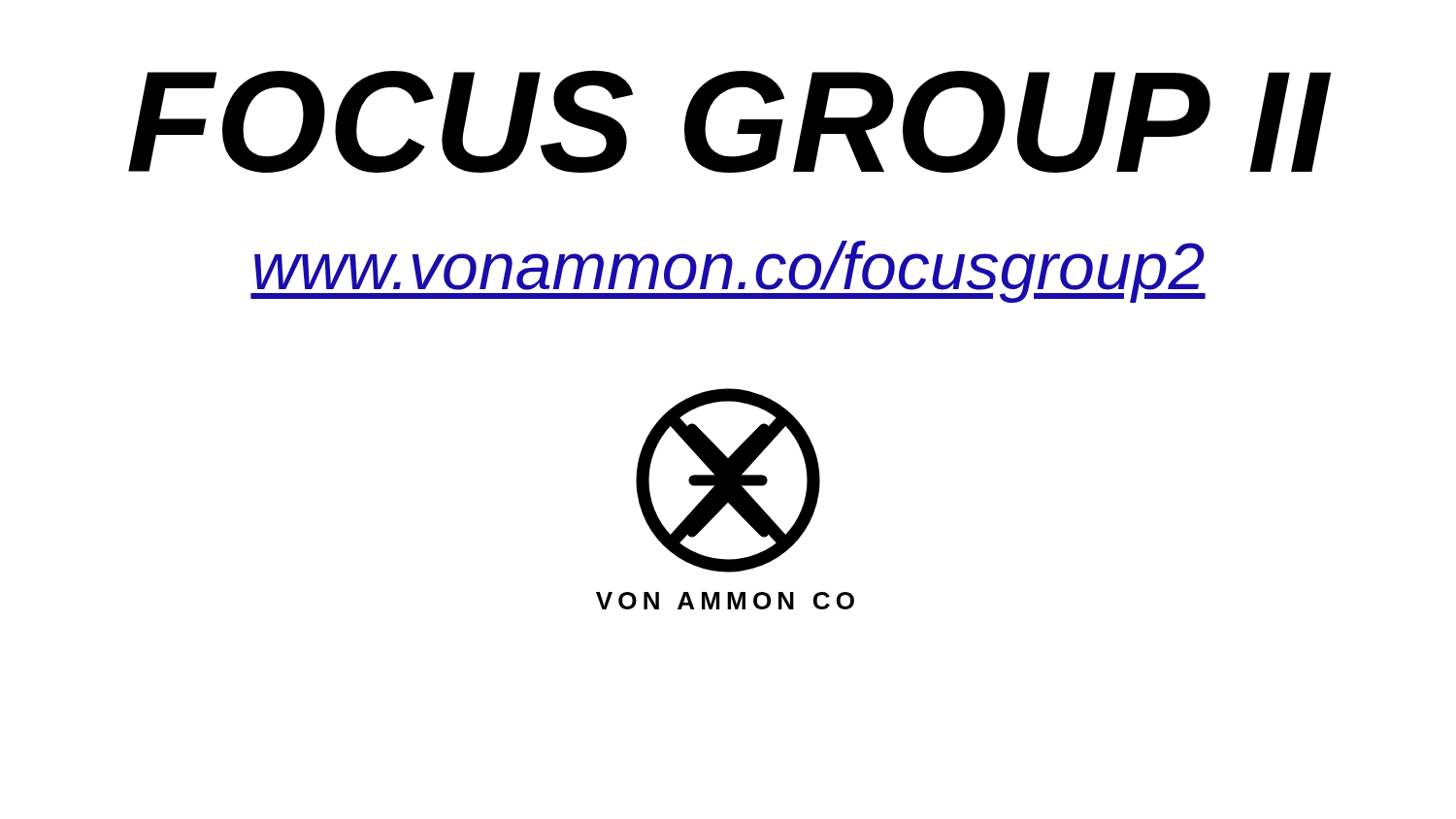Locate the text "FOCUS GROUP II"
The image size is (1456, 819).
coord(728,122)
